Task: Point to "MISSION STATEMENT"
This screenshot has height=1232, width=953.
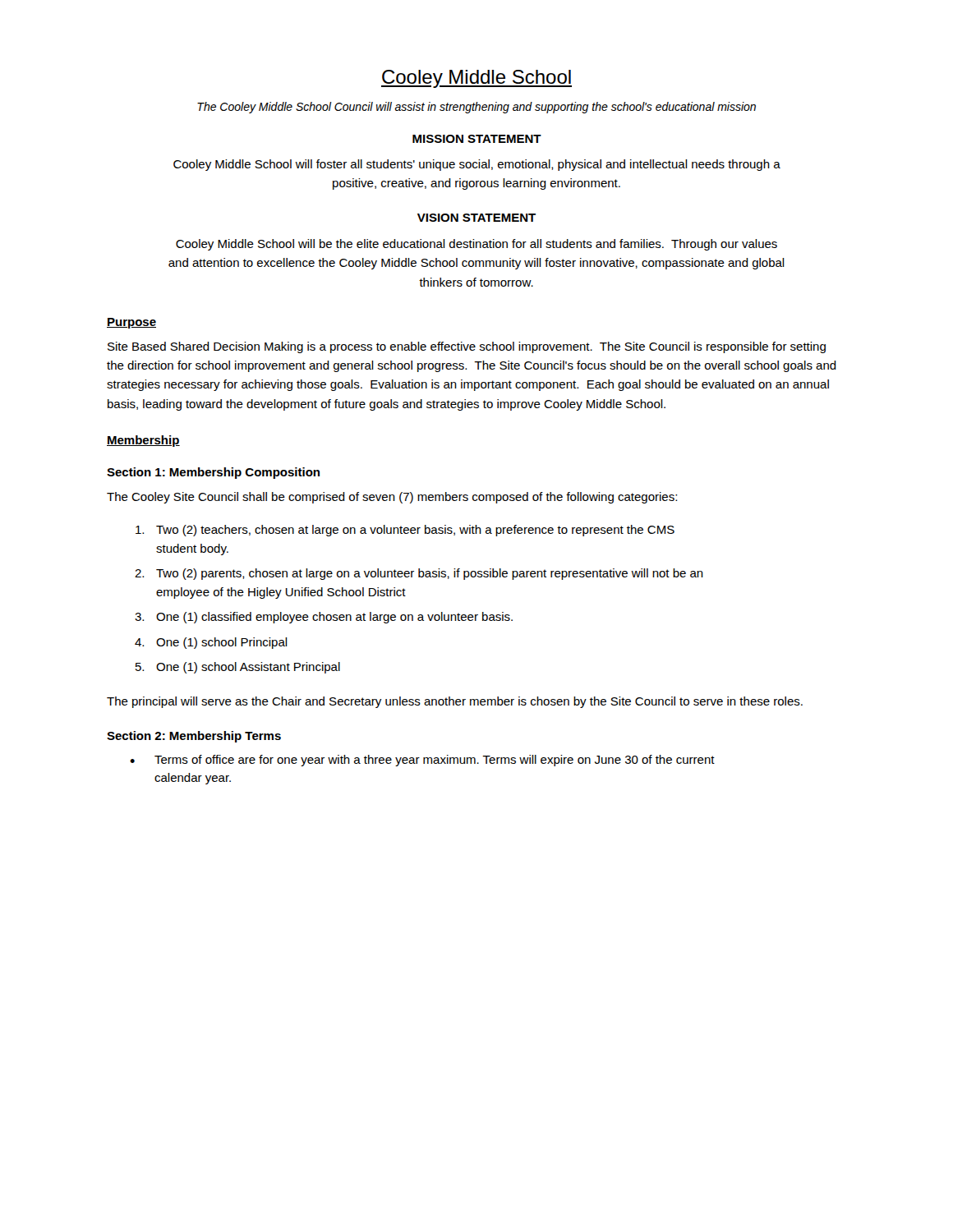Action: click(476, 138)
